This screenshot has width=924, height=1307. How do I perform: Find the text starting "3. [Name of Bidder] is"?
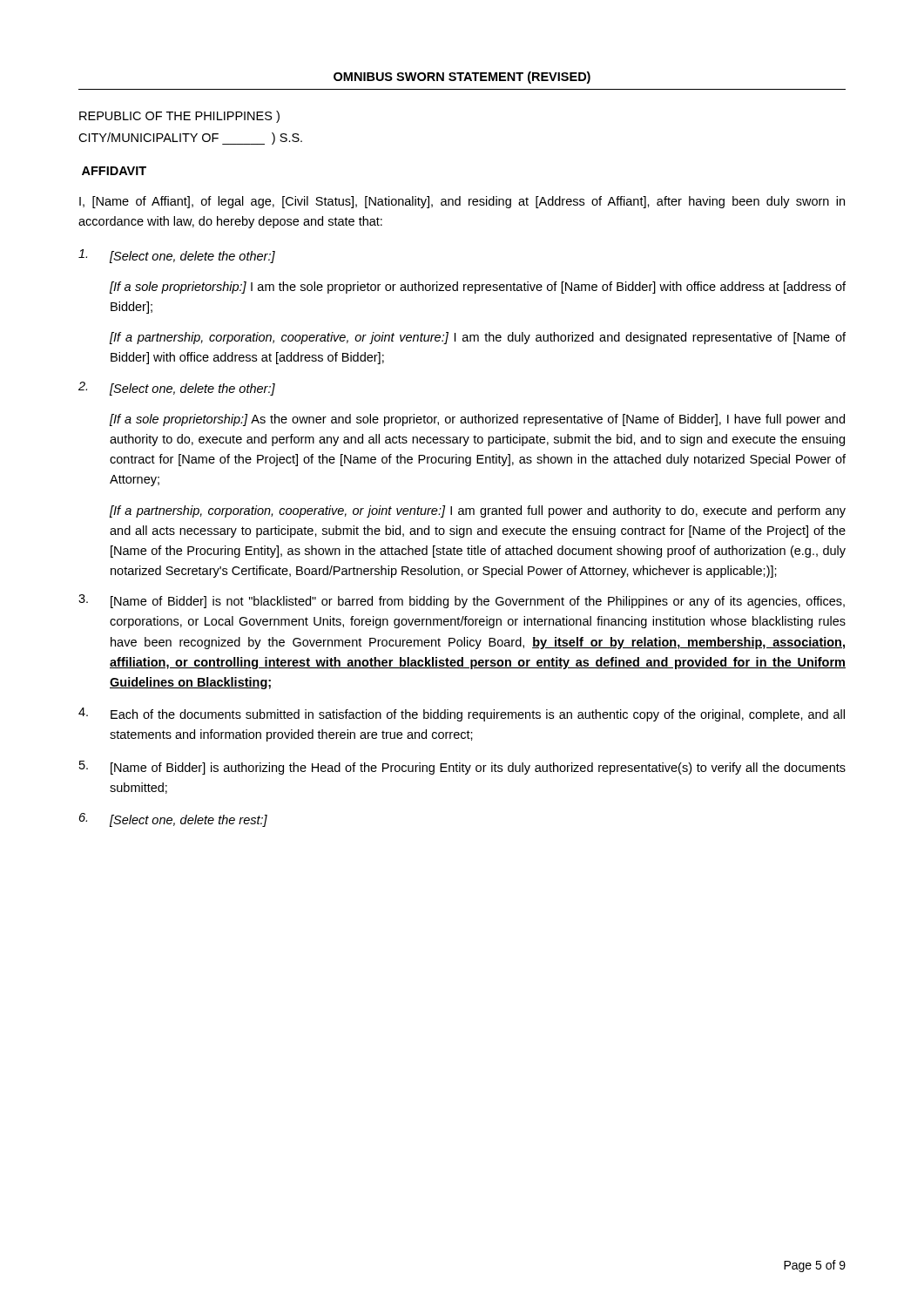[x=462, y=642]
